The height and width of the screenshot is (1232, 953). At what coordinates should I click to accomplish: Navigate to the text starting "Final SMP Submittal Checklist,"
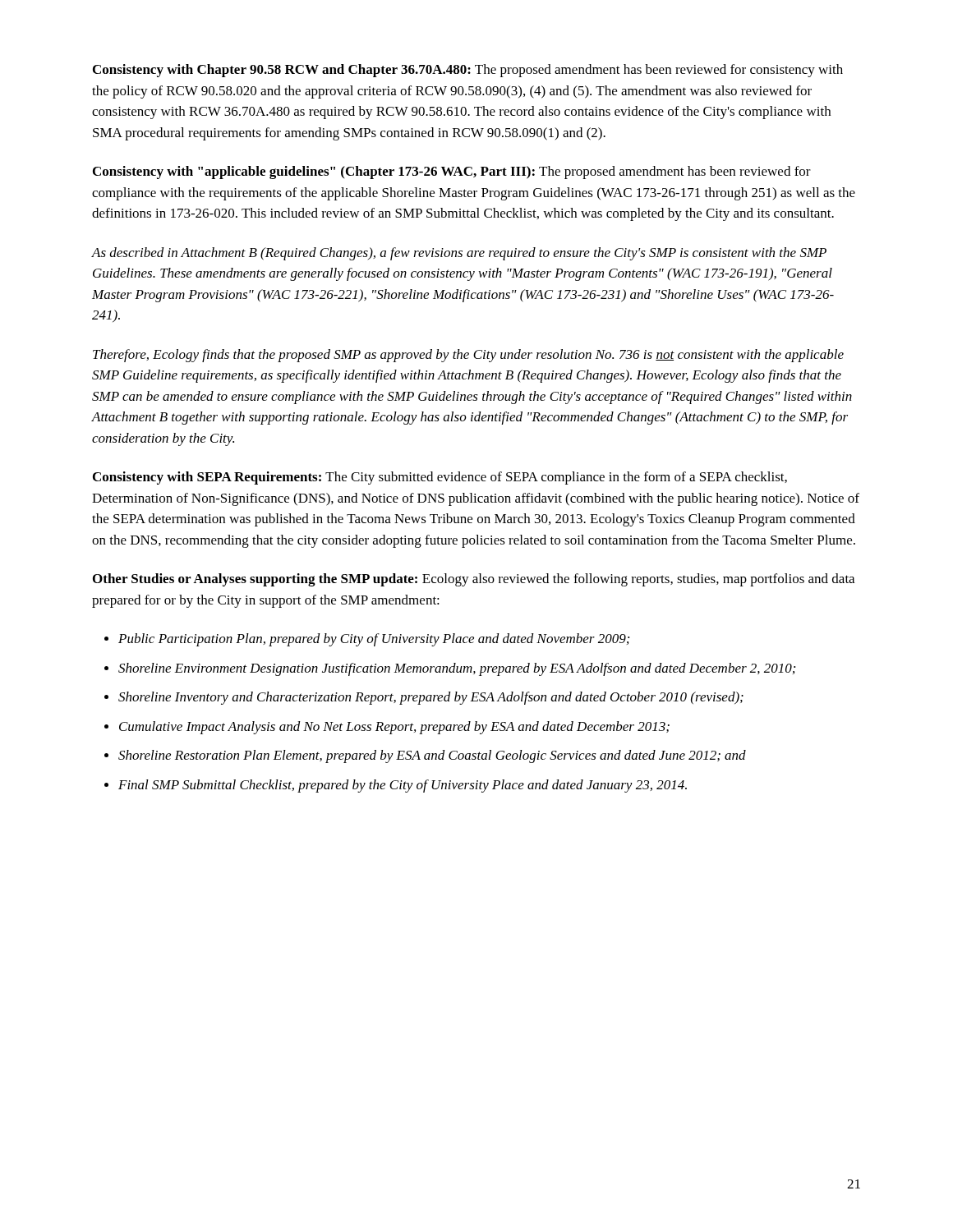coord(403,784)
